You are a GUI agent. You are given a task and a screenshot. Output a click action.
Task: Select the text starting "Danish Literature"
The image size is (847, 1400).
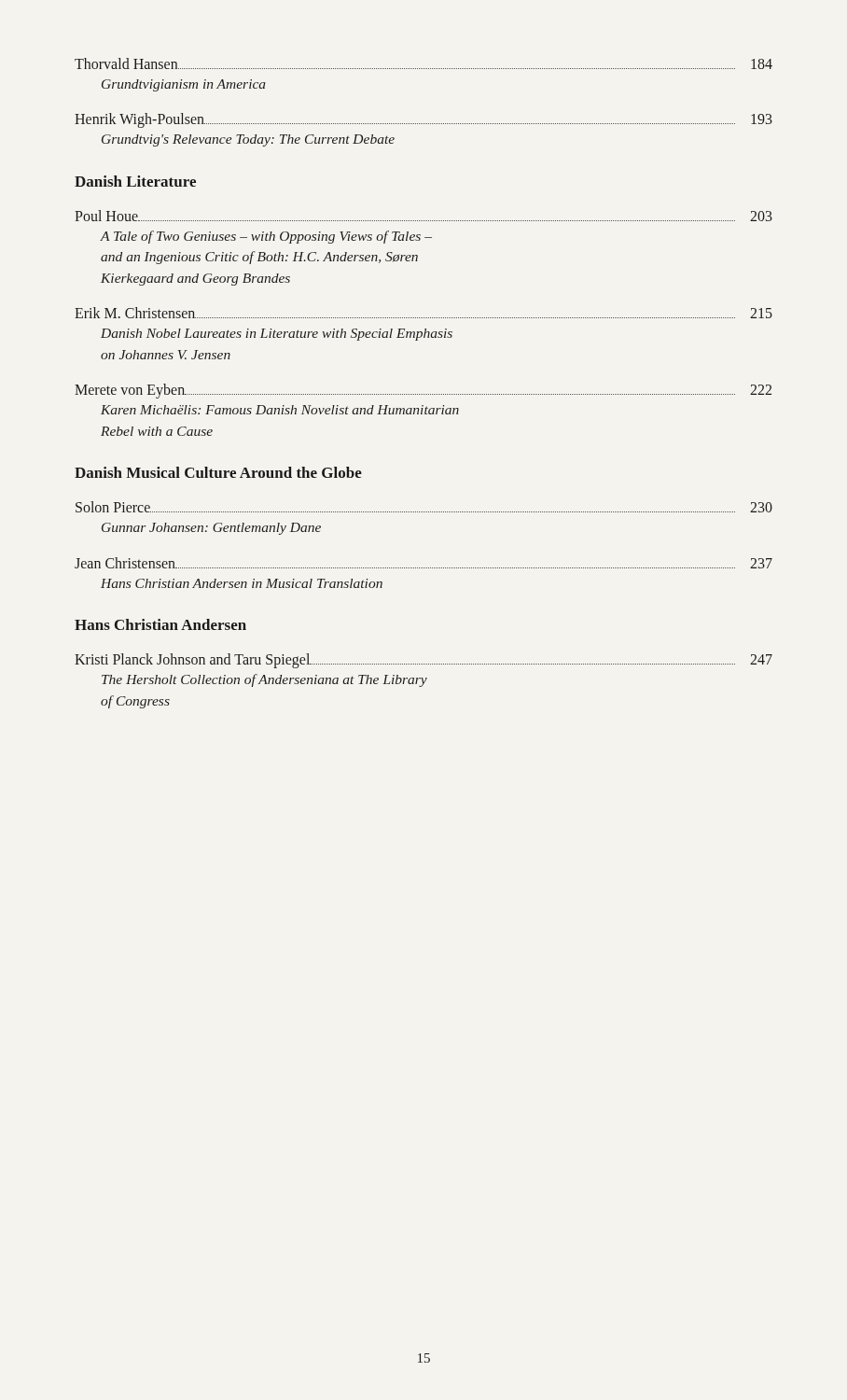(135, 182)
